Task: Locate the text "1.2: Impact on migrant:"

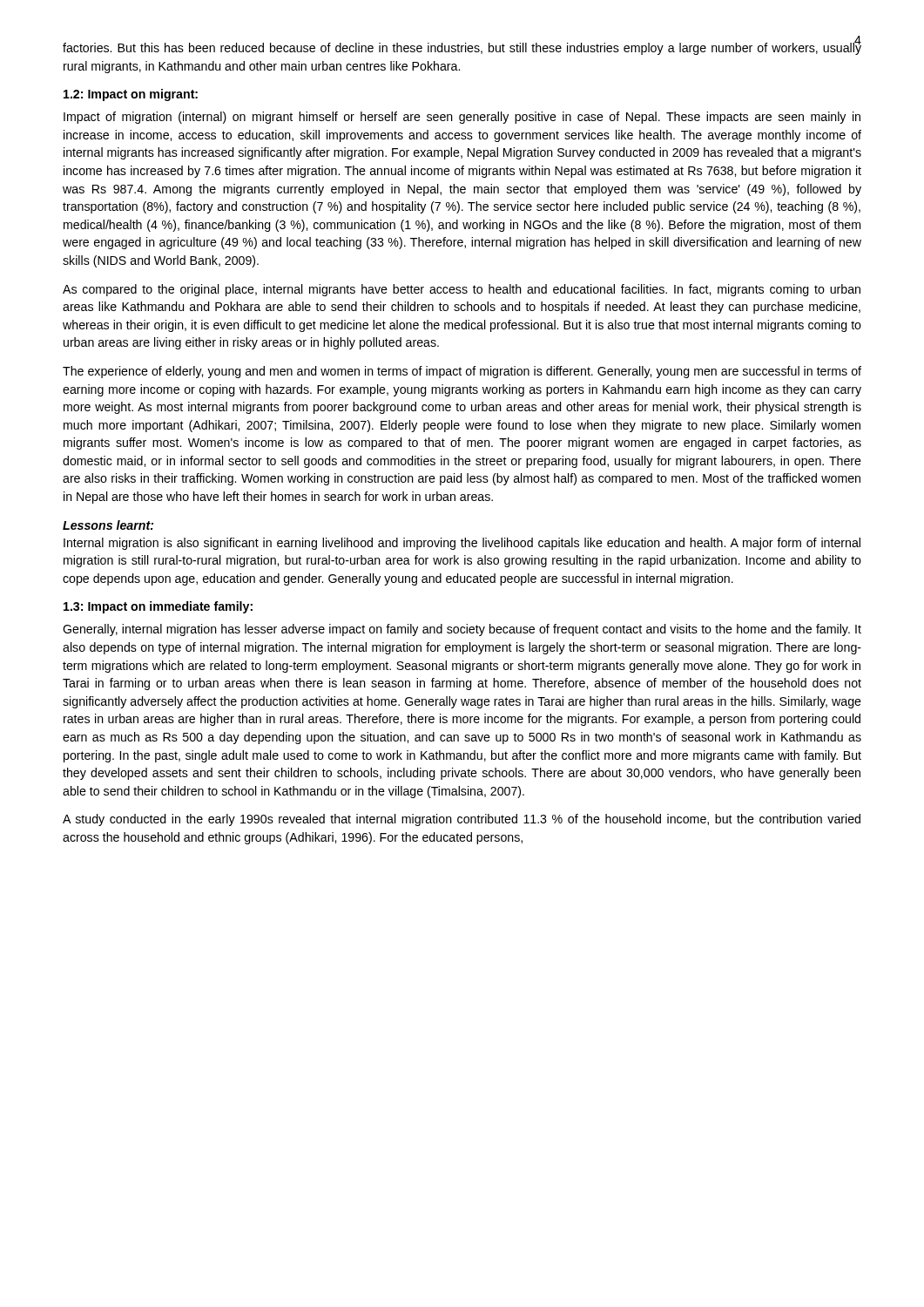Action: [131, 94]
